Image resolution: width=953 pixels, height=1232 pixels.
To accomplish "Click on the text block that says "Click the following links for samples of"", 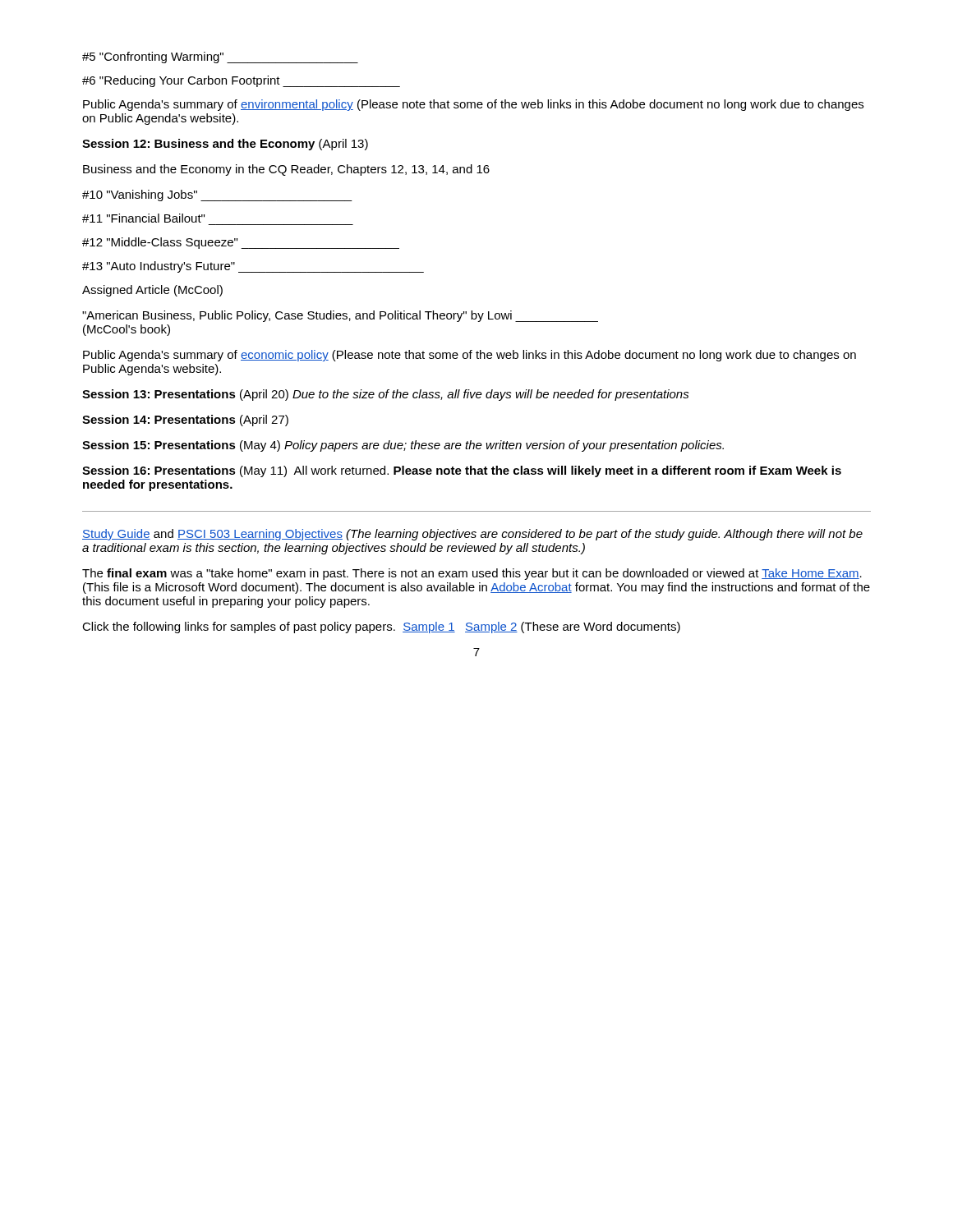I will (381, 626).
